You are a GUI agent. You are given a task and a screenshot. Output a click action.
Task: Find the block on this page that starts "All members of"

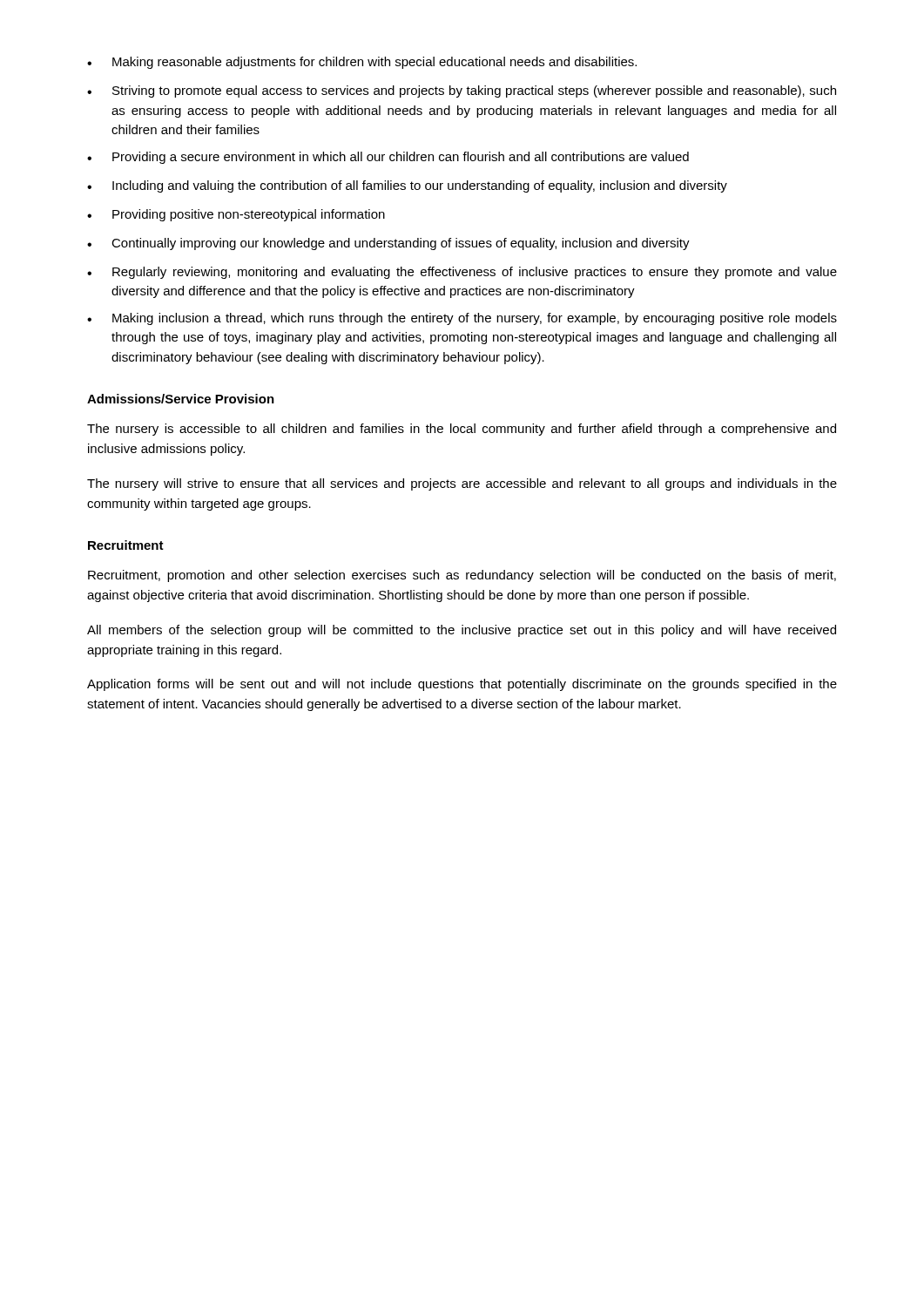[x=462, y=639]
